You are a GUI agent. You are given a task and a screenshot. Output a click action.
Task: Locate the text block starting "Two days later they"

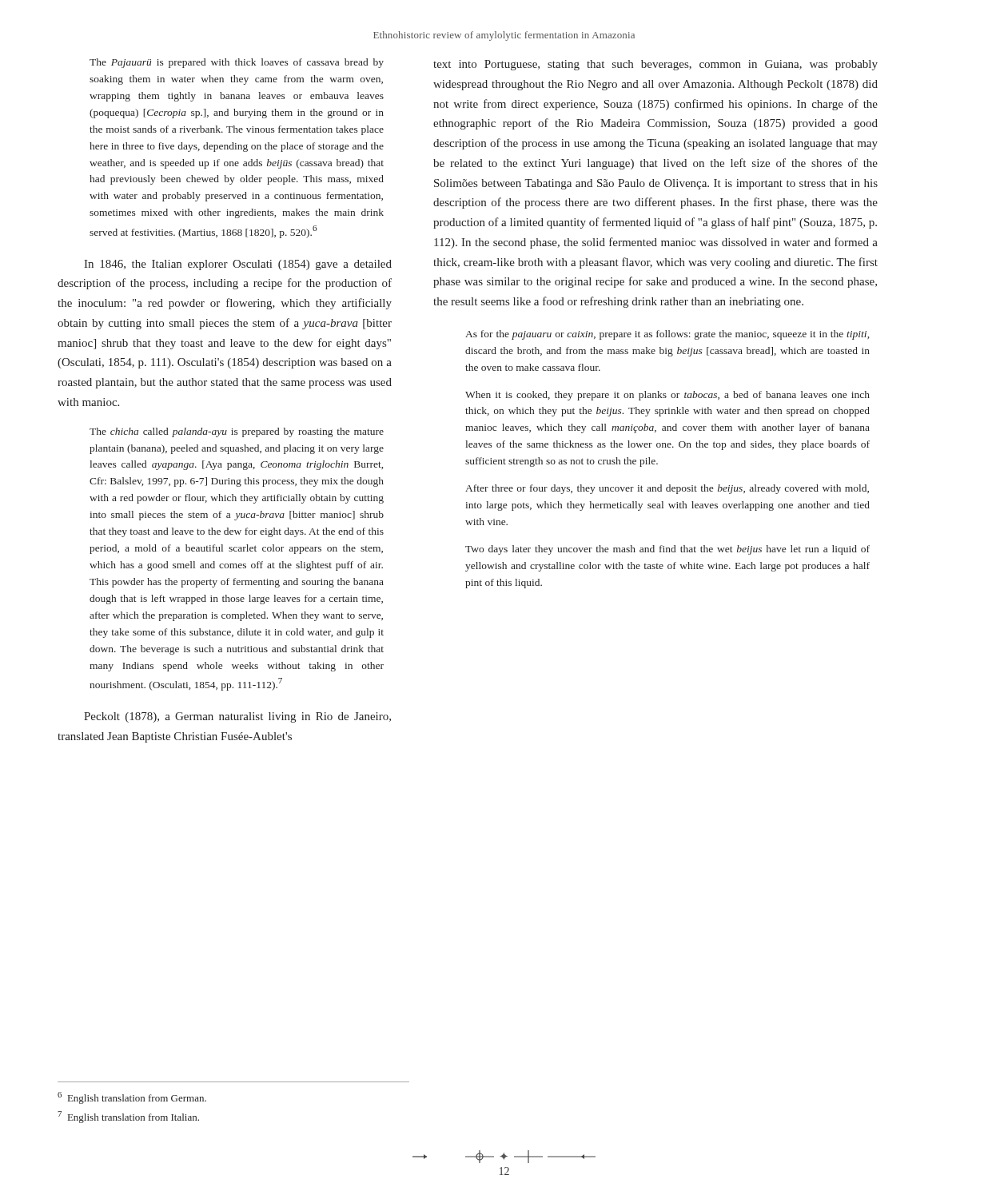click(667, 565)
